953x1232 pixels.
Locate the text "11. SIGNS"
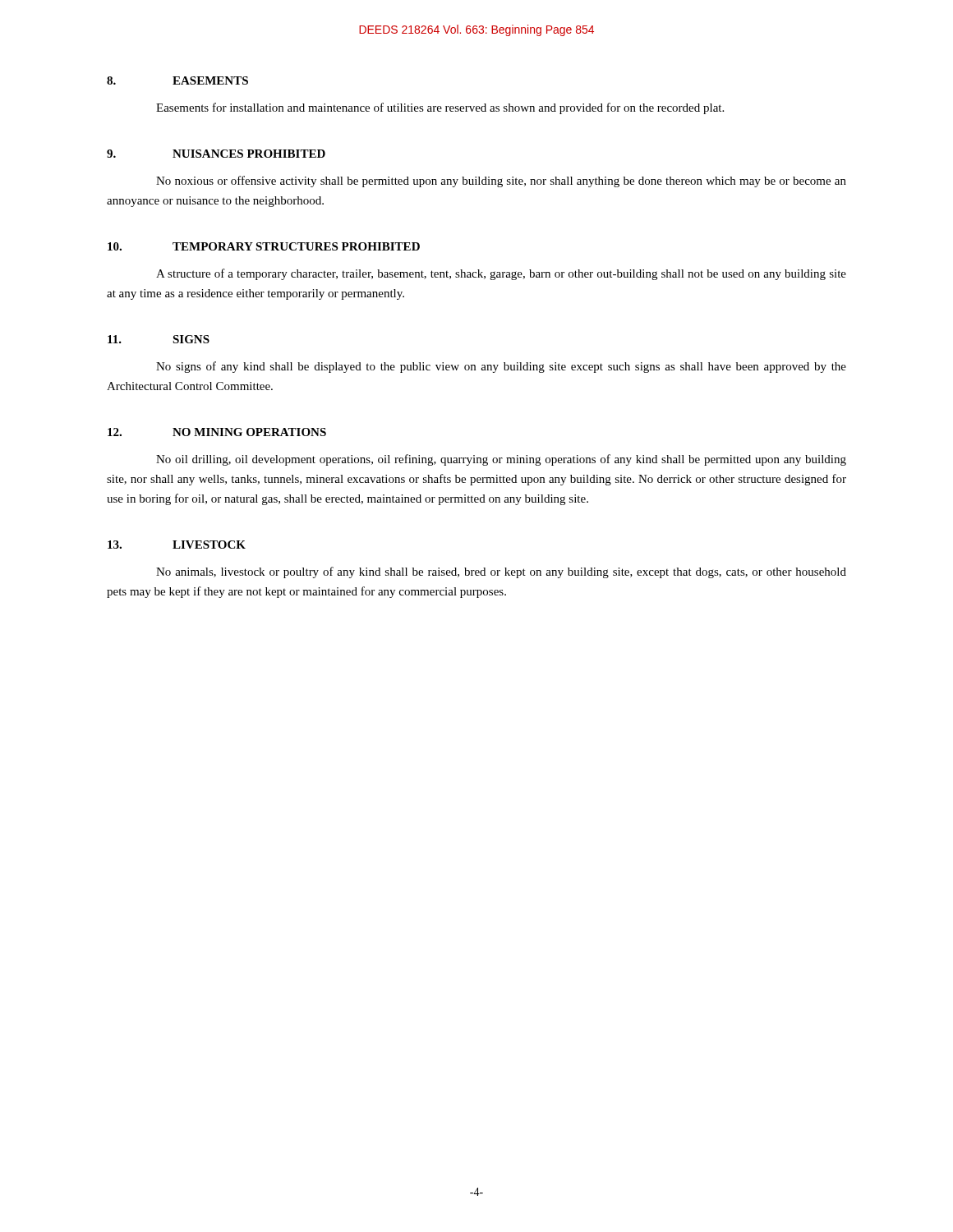115,339
